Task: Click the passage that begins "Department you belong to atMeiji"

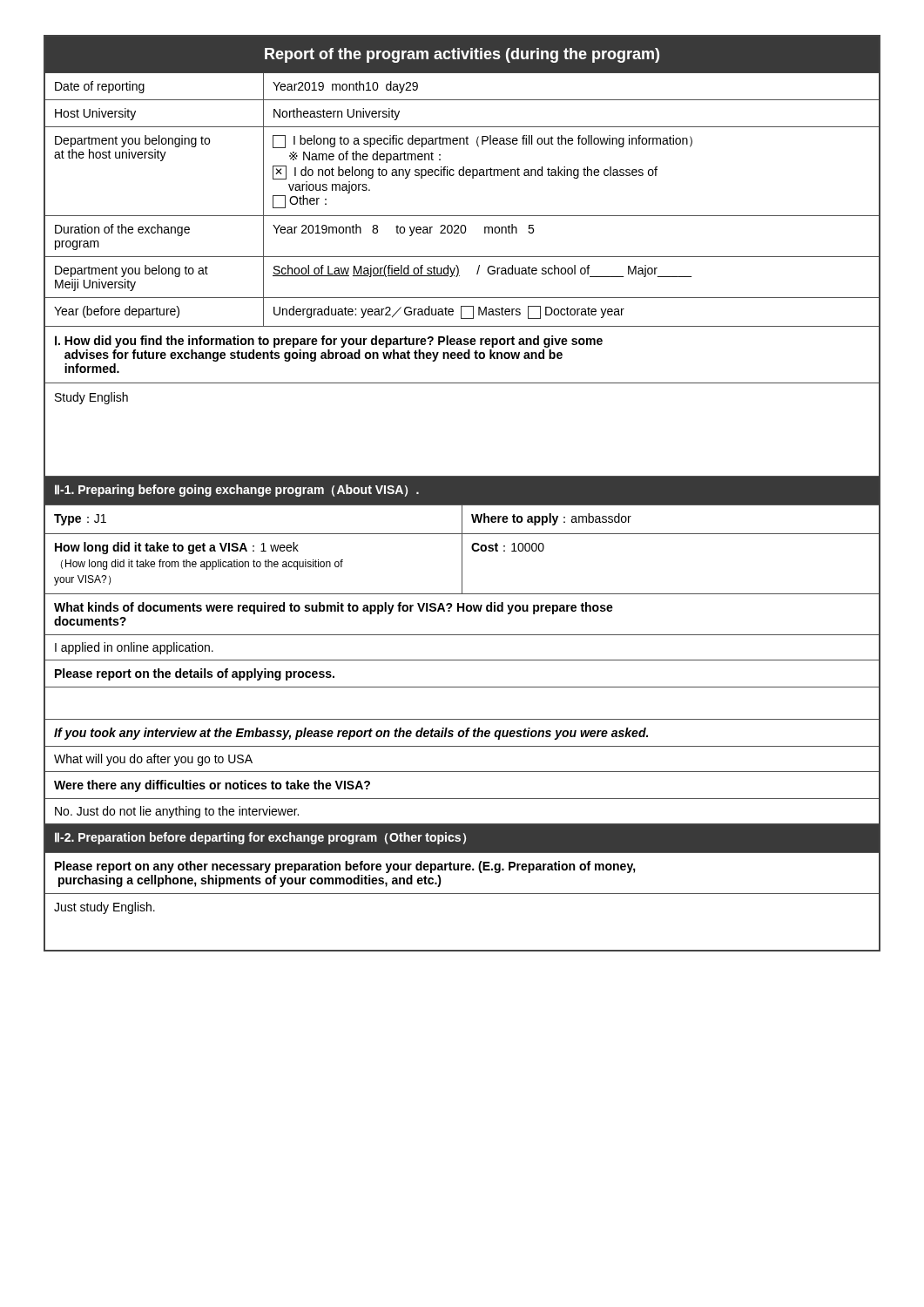Action: (131, 277)
